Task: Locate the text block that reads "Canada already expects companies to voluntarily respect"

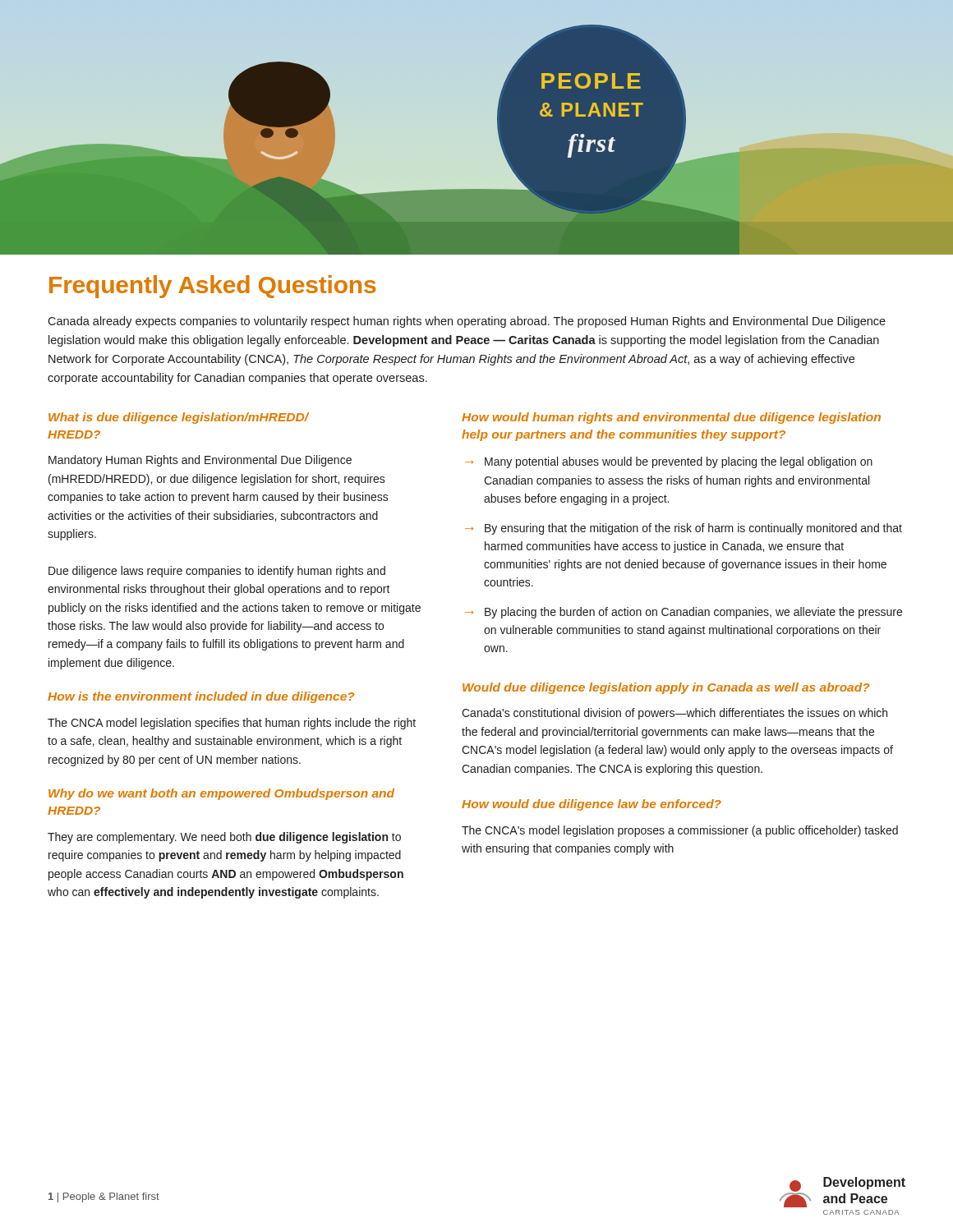Action: coord(467,349)
